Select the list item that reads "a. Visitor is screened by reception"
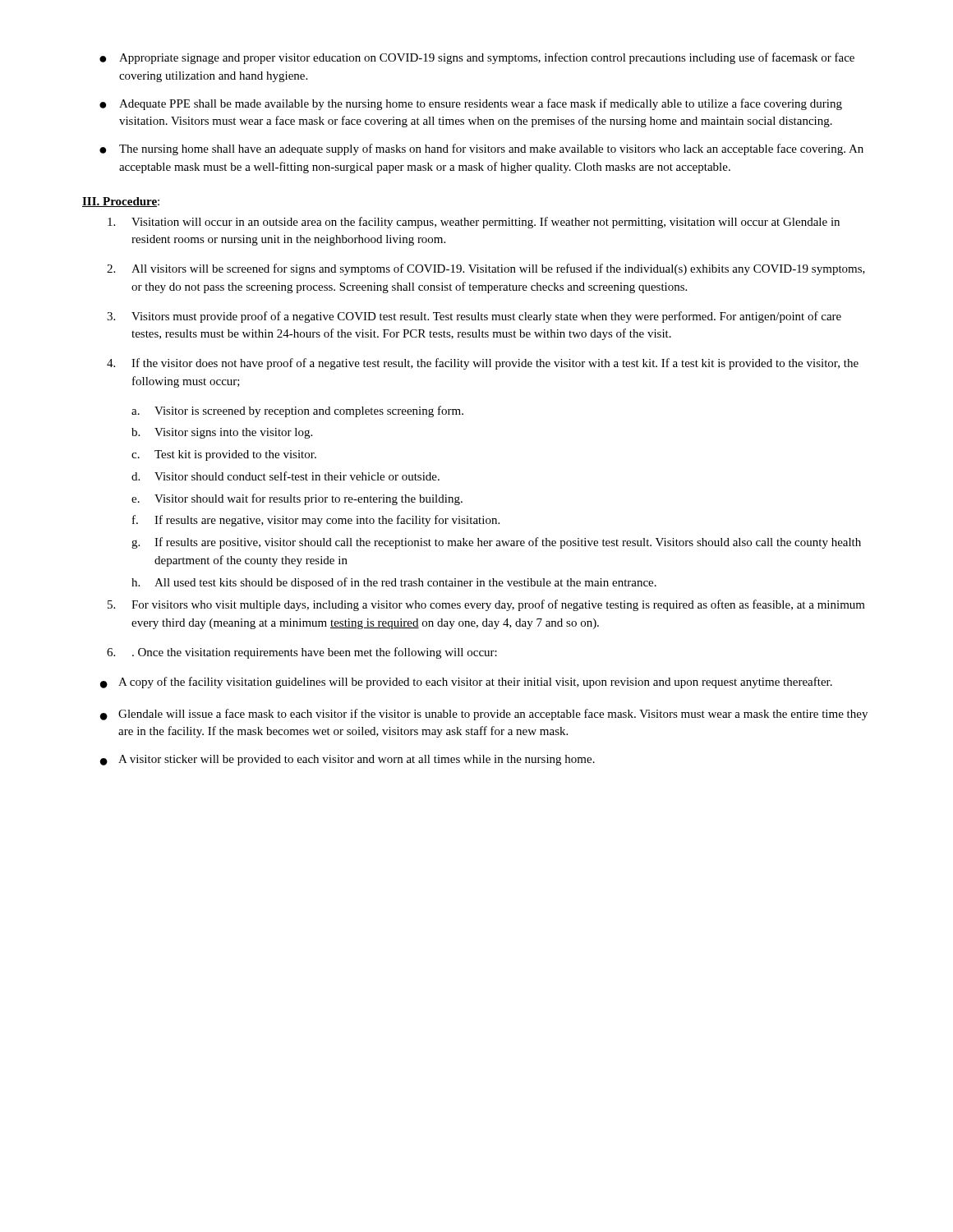Viewport: 953px width, 1232px height. click(297, 411)
